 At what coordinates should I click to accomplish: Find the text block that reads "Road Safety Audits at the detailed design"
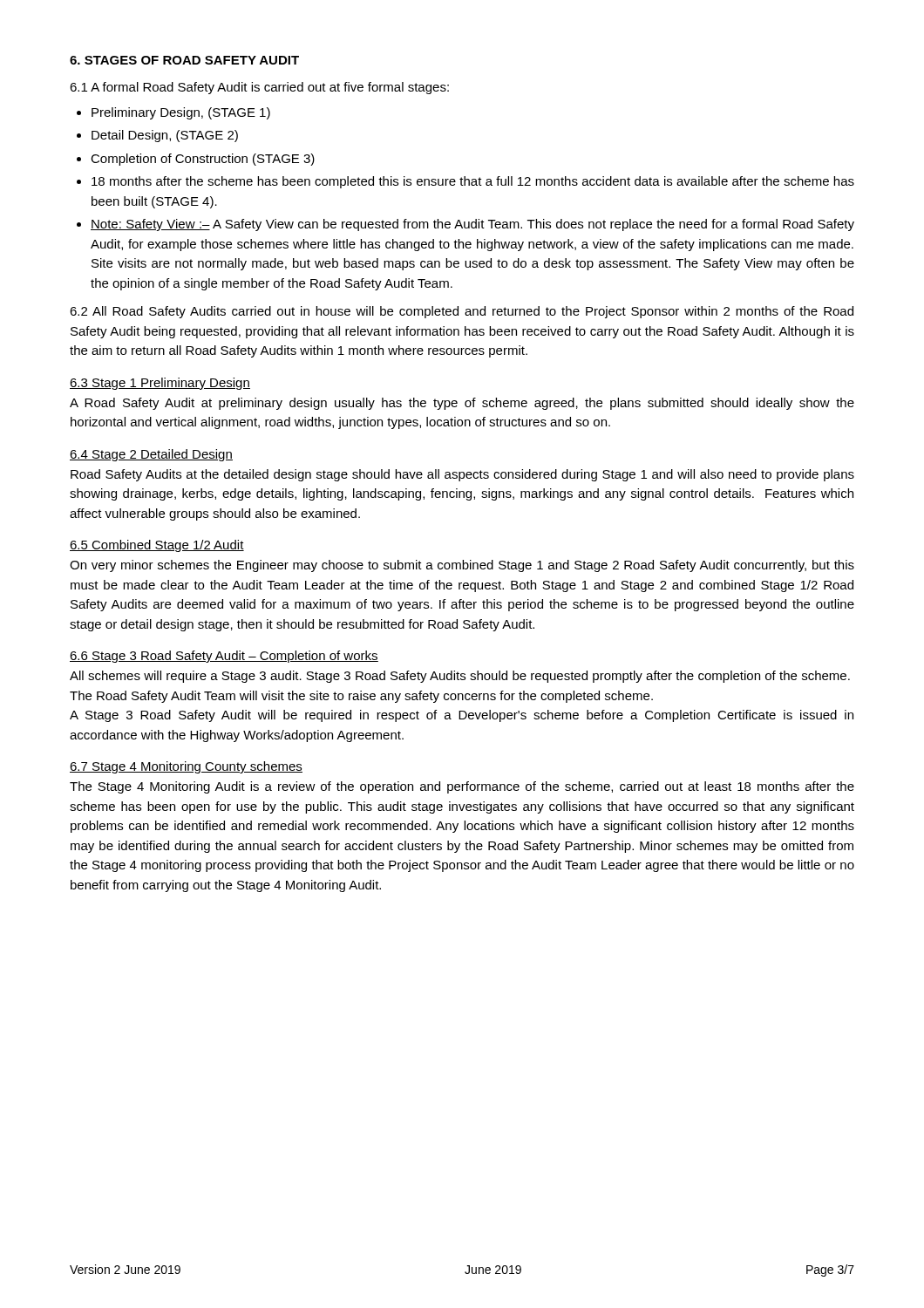(x=462, y=493)
